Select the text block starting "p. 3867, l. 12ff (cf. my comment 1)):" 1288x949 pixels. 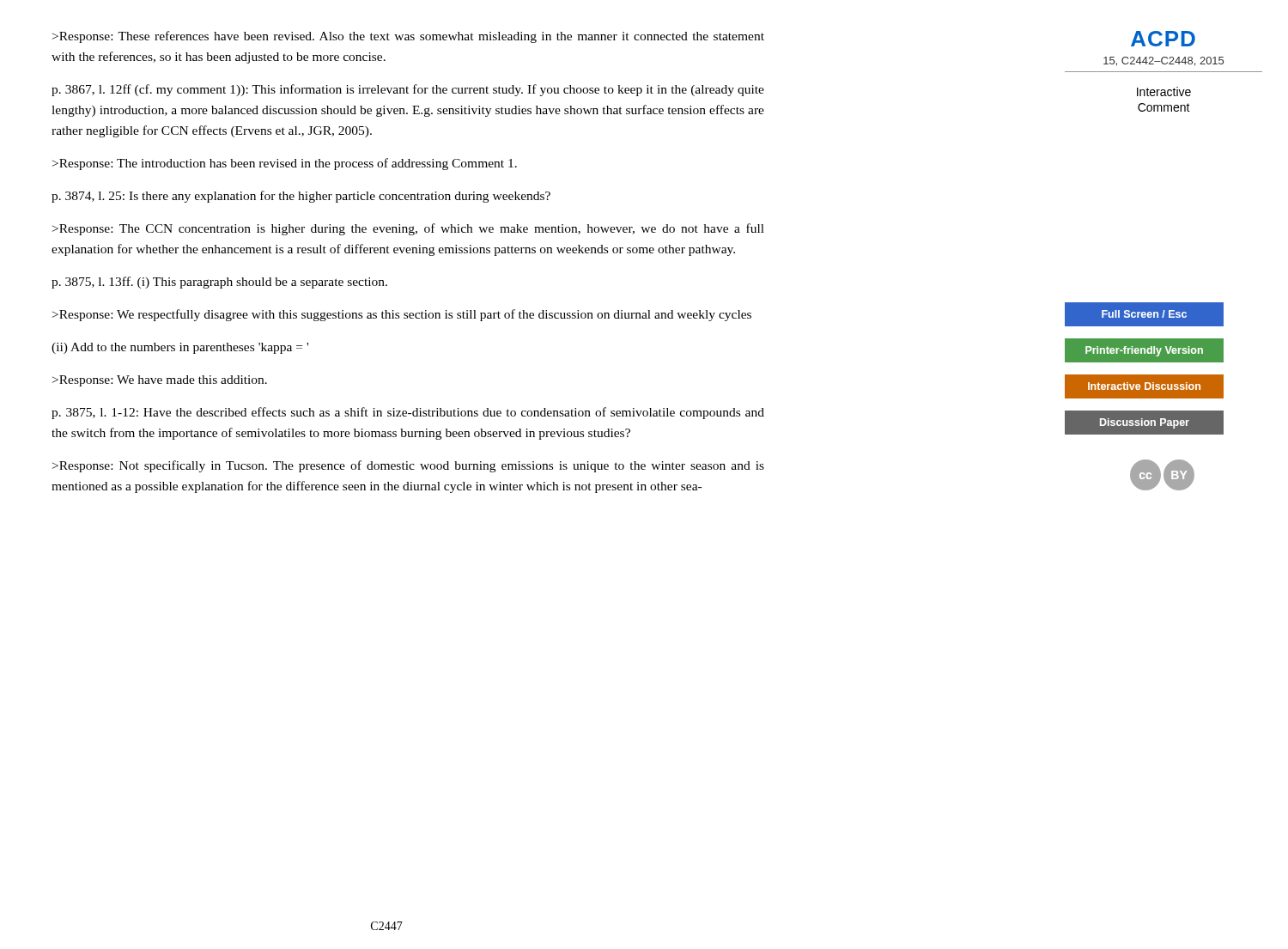tap(408, 110)
